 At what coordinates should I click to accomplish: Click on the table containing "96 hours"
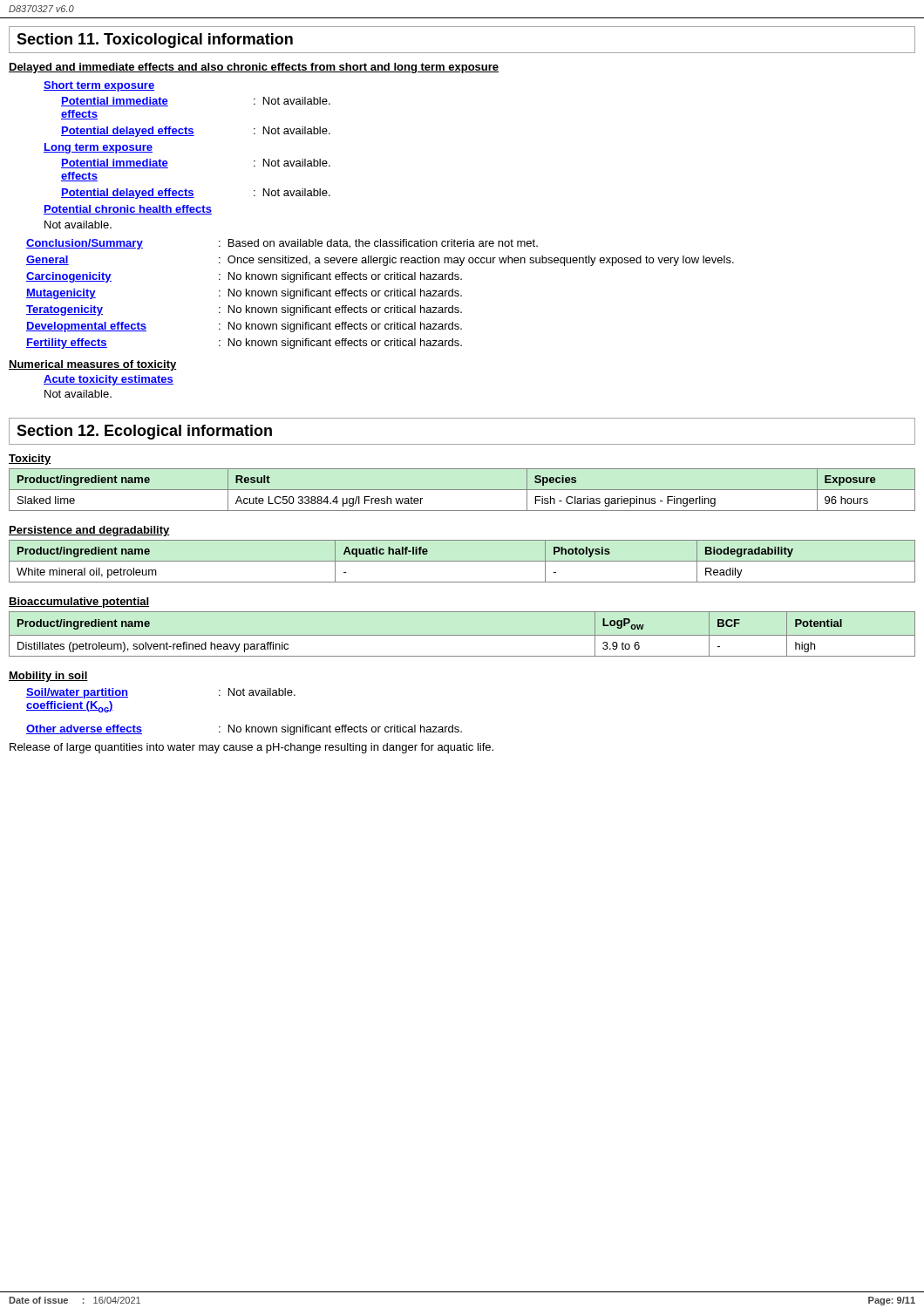(462, 490)
